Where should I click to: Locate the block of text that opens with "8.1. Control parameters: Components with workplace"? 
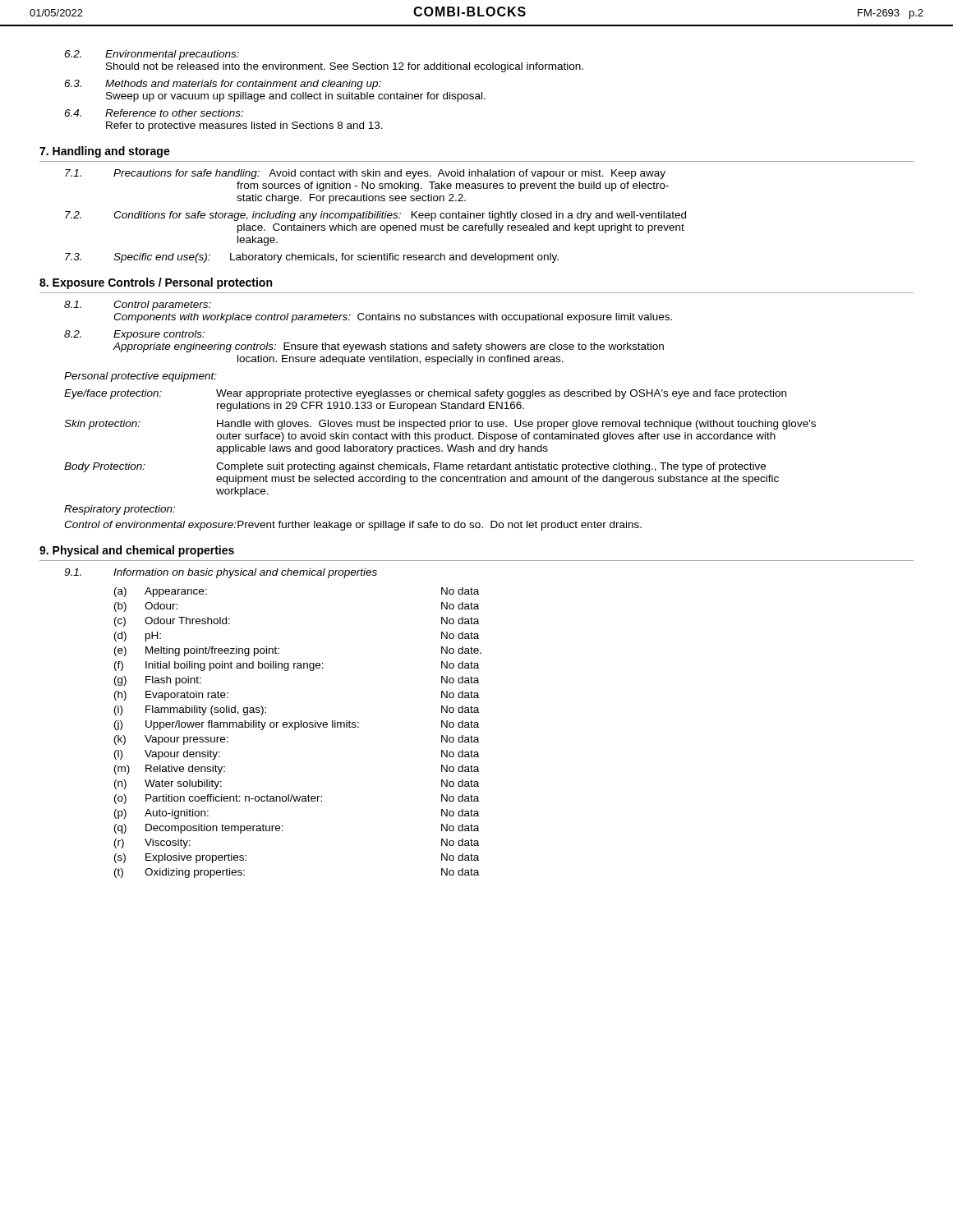[489, 310]
